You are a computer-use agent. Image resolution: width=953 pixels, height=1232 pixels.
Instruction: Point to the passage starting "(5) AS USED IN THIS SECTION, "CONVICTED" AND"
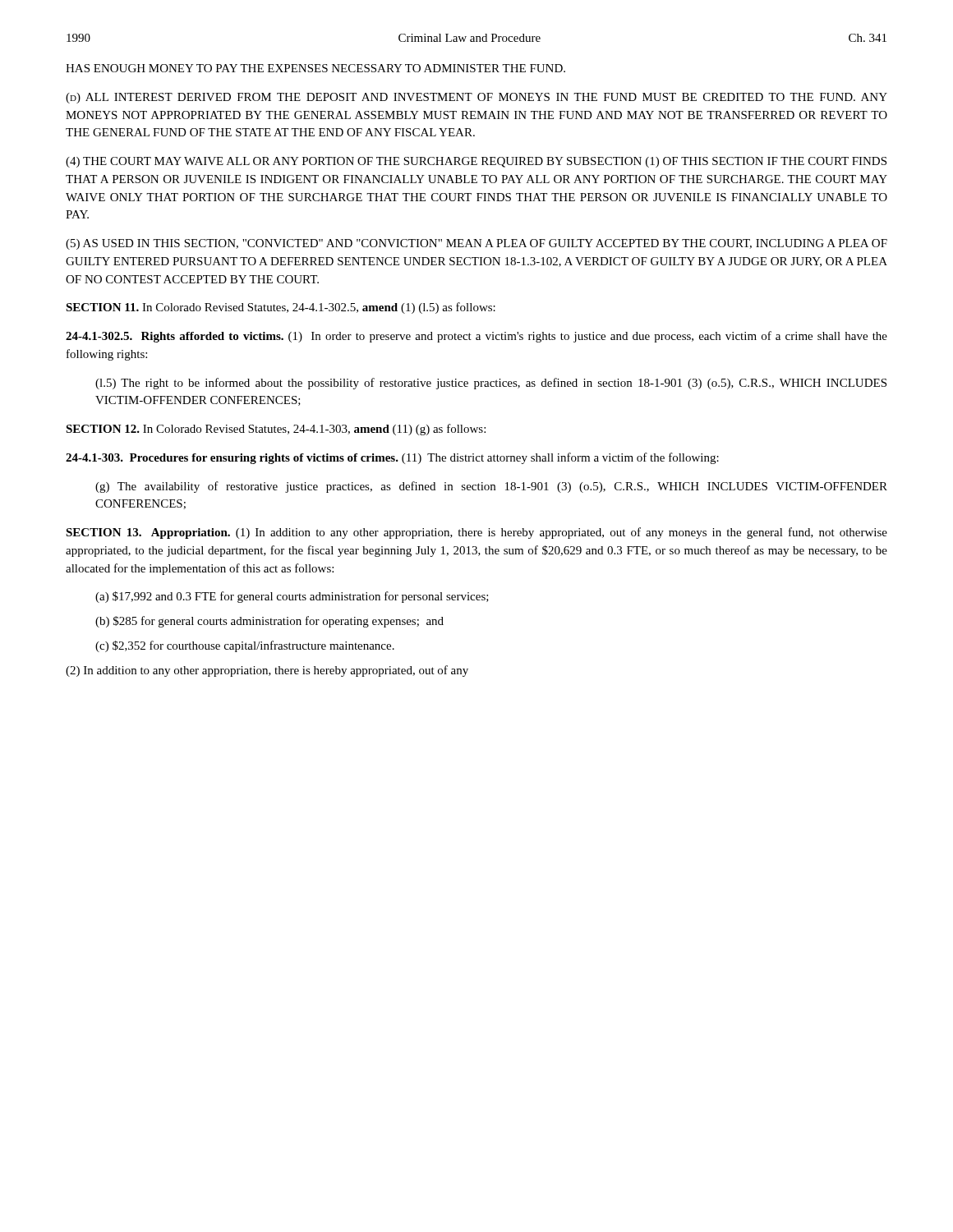[x=476, y=261]
